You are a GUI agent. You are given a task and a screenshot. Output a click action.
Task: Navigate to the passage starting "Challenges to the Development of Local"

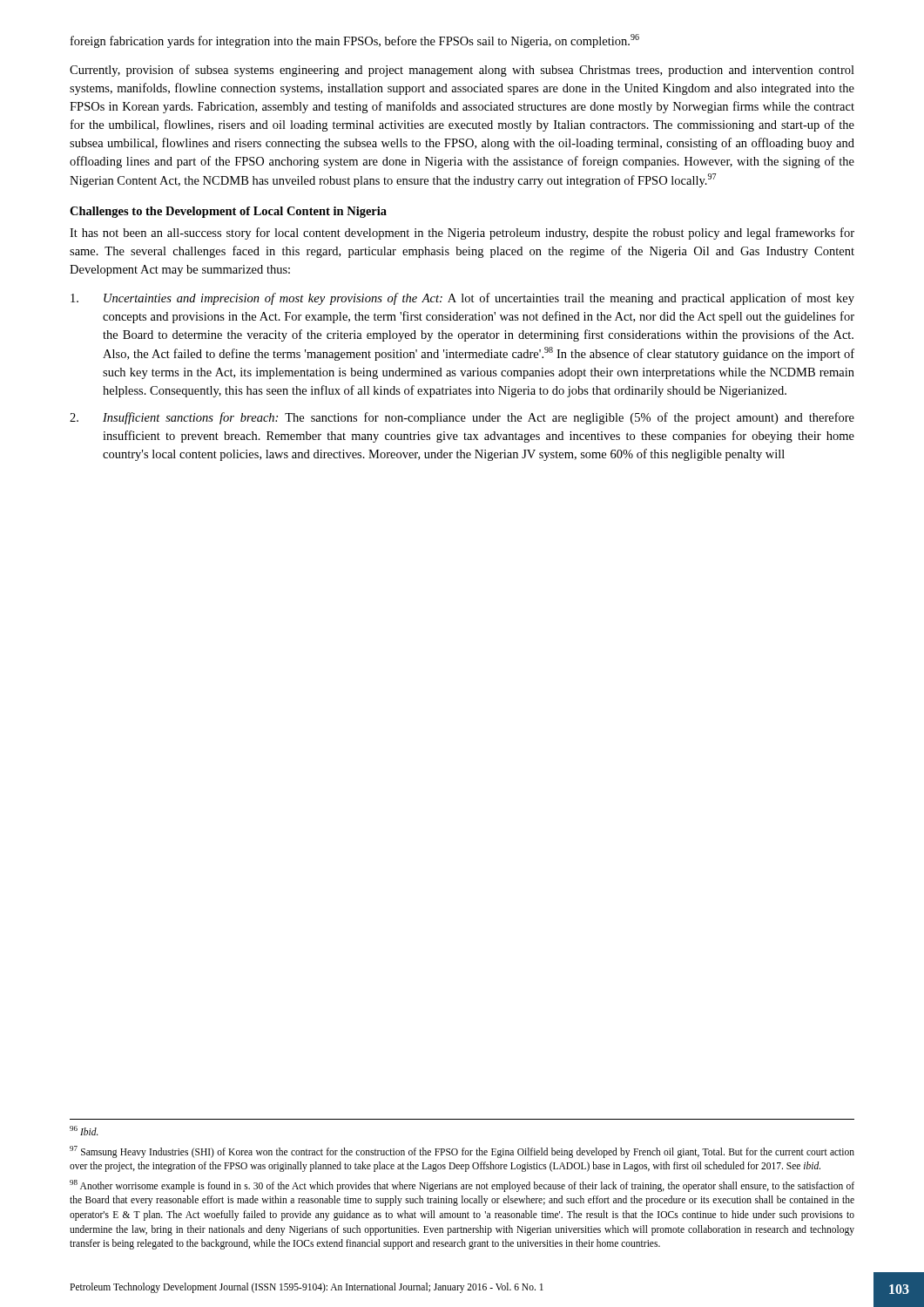228,211
